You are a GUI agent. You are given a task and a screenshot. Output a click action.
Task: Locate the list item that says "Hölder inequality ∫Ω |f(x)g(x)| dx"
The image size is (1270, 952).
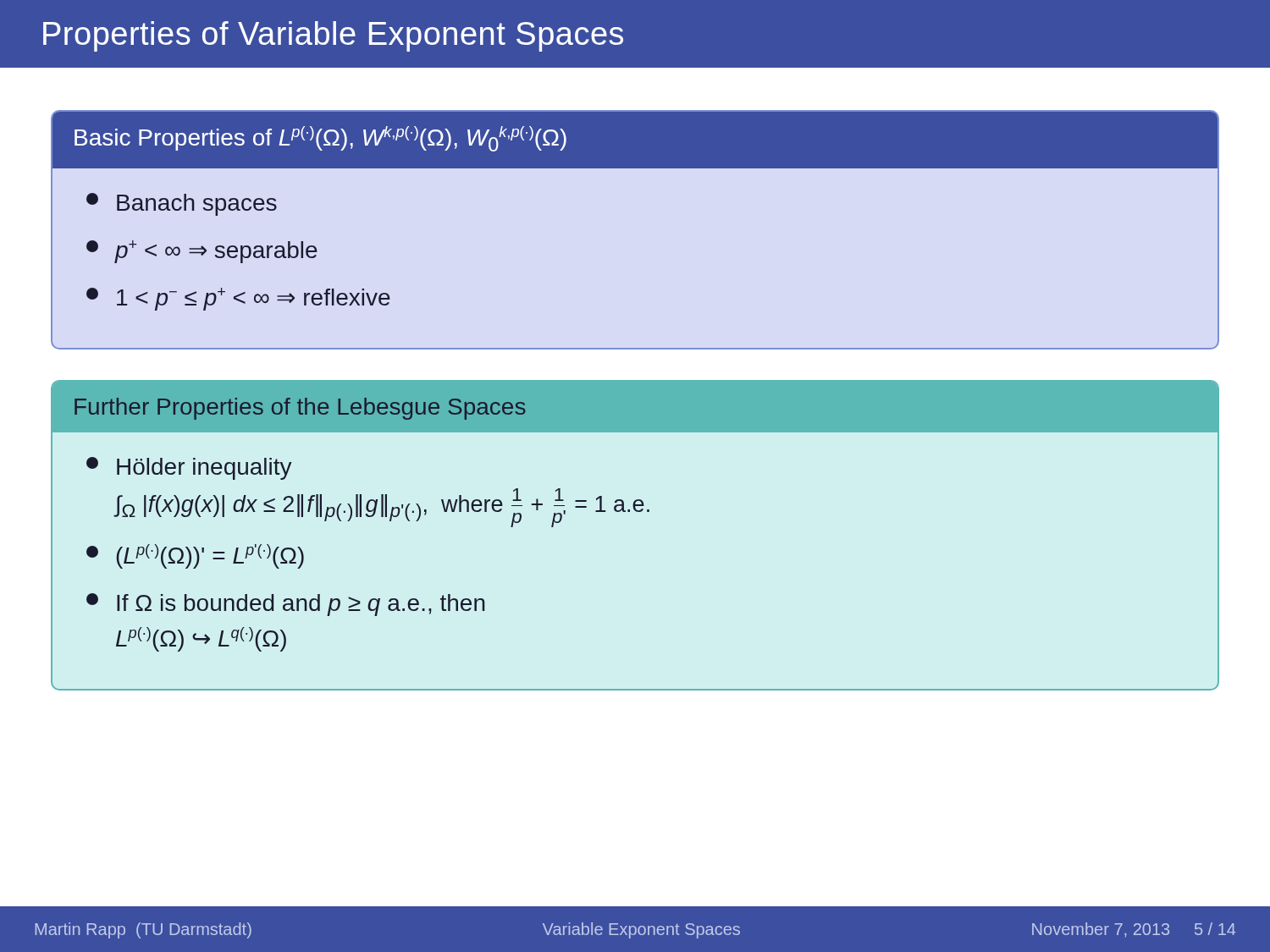(635, 488)
